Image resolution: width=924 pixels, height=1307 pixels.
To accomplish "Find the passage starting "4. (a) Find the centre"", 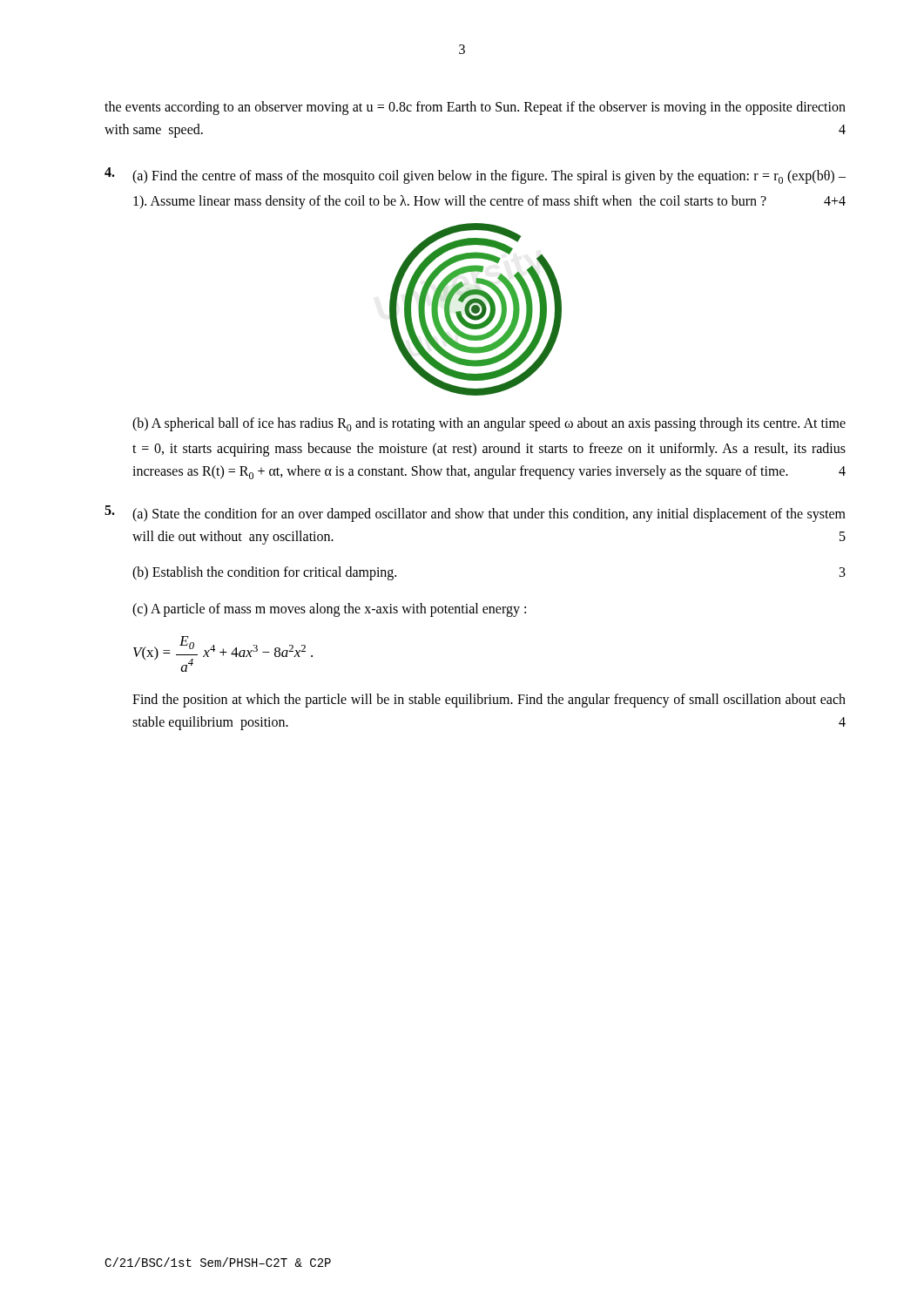I will click(x=475, y=189).
